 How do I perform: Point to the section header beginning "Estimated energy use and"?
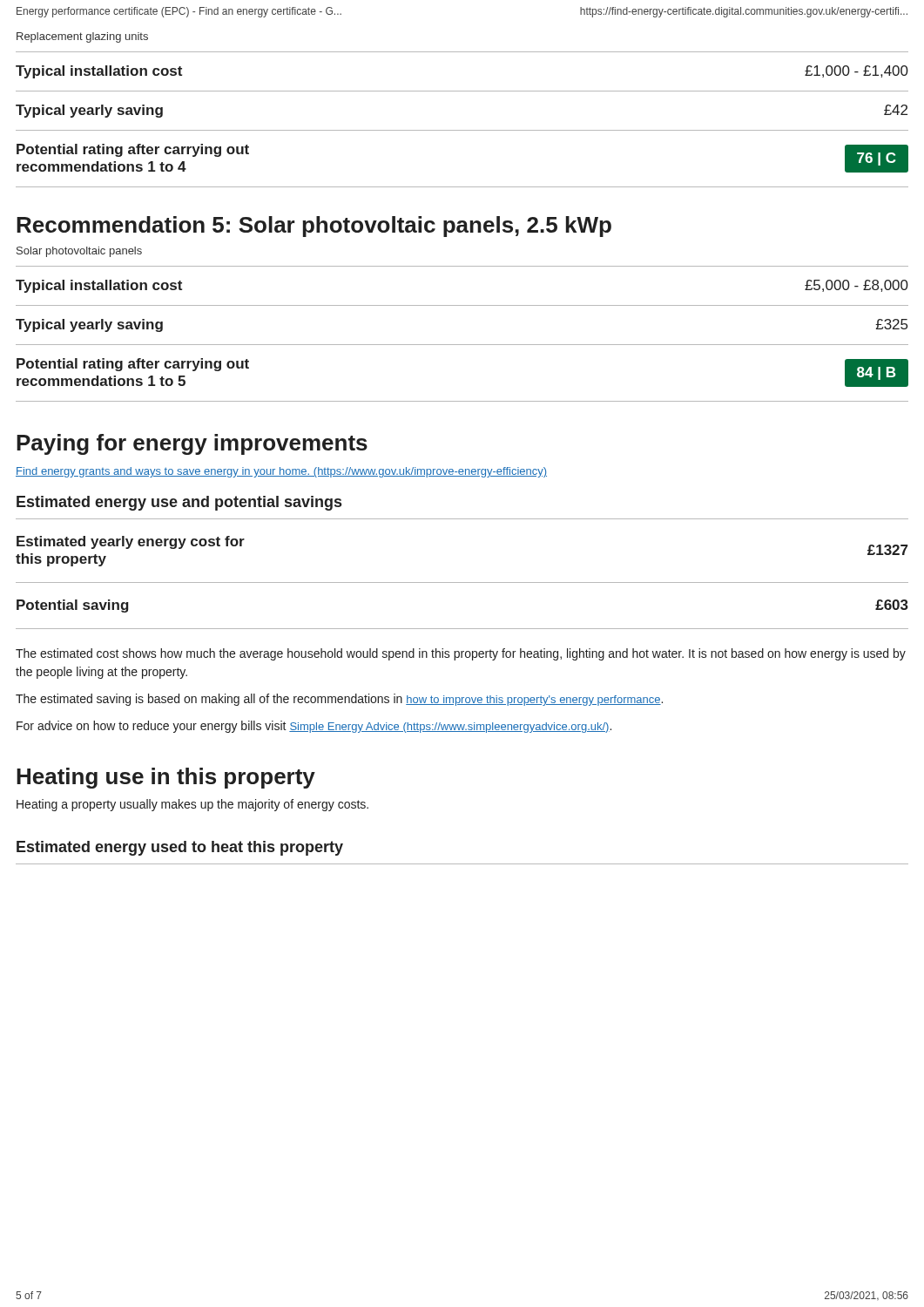[179, 502]
